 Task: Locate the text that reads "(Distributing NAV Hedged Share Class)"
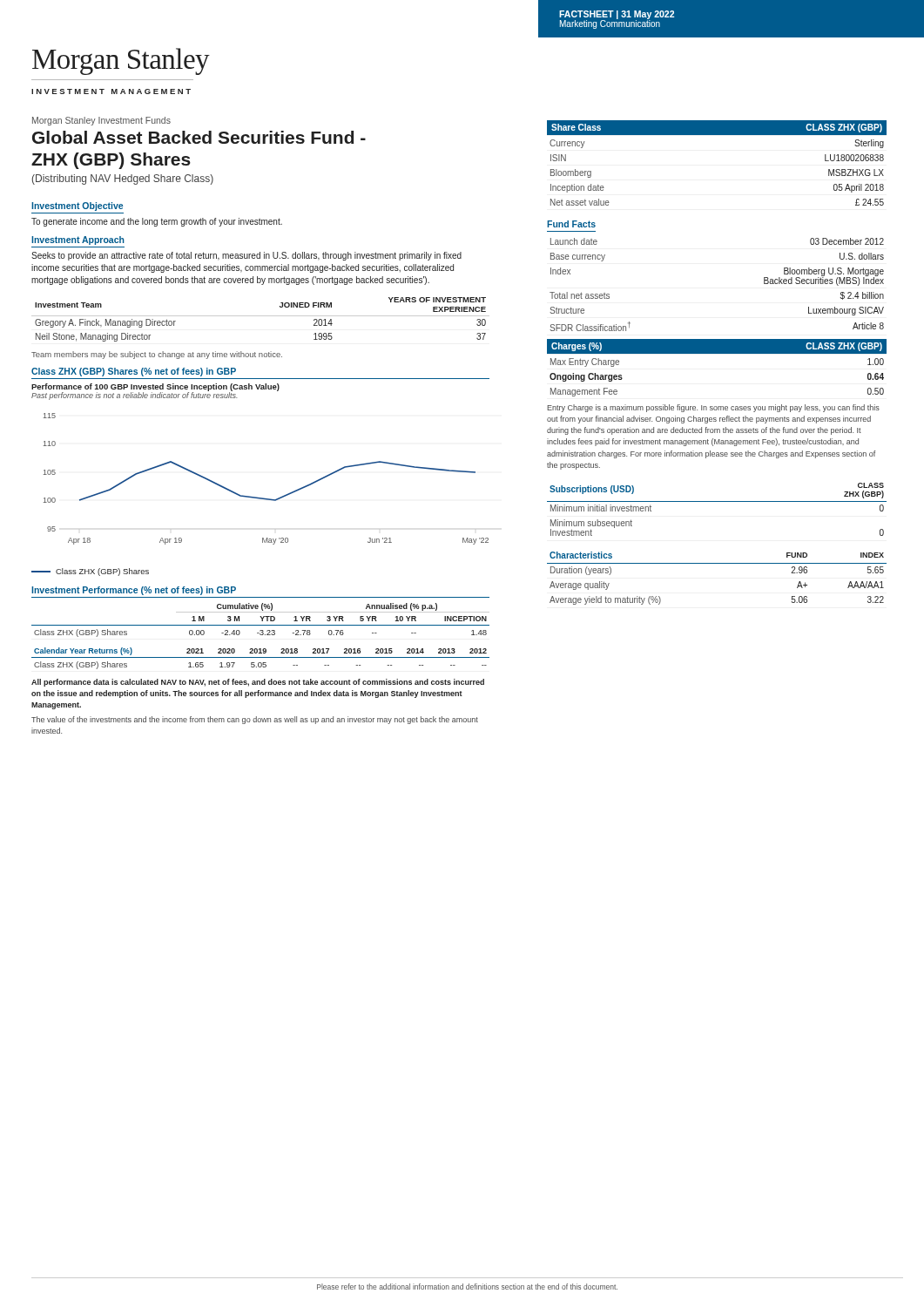click(x=122, y=178)
